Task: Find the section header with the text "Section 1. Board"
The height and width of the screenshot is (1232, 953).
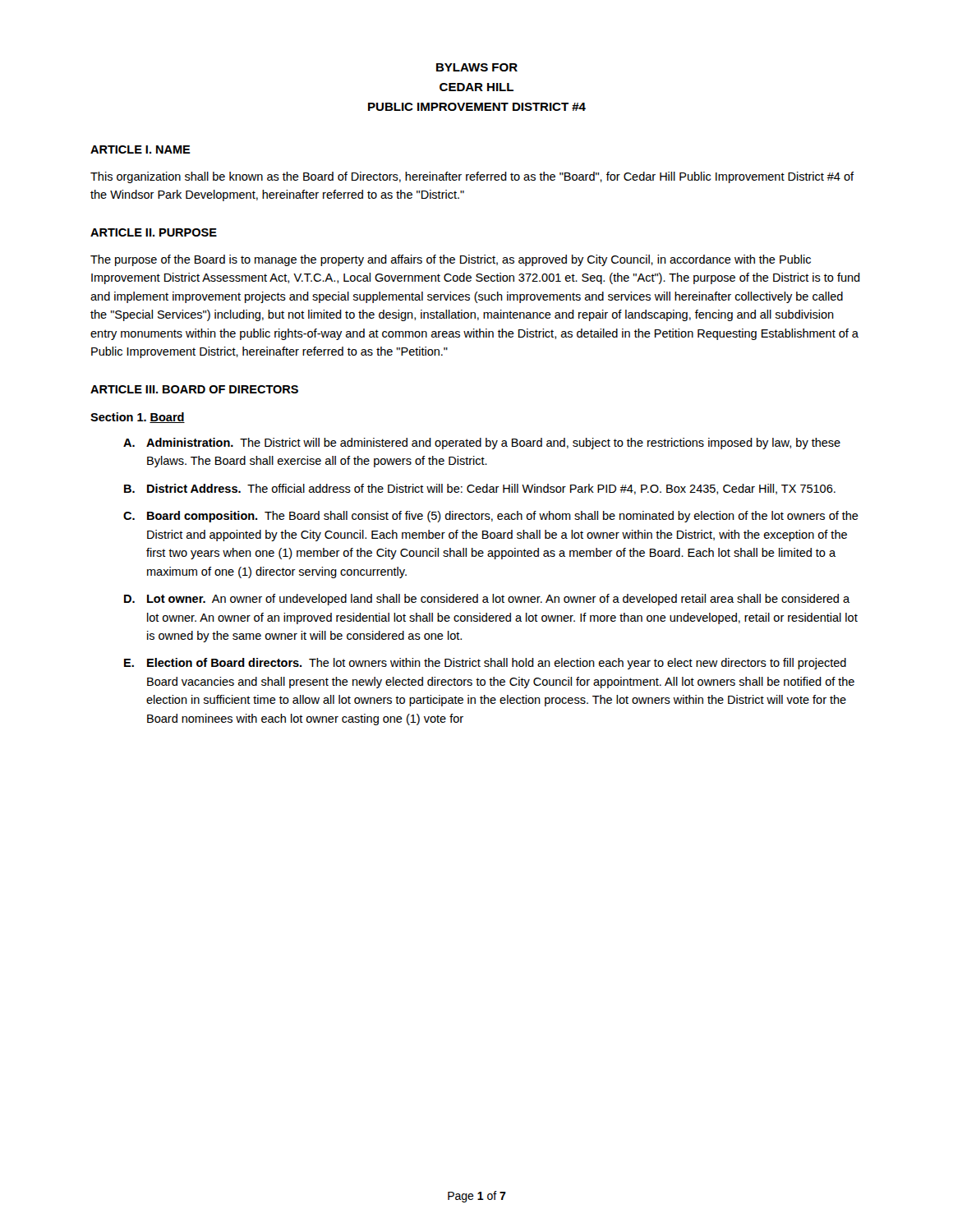Action: coord(137,417)
